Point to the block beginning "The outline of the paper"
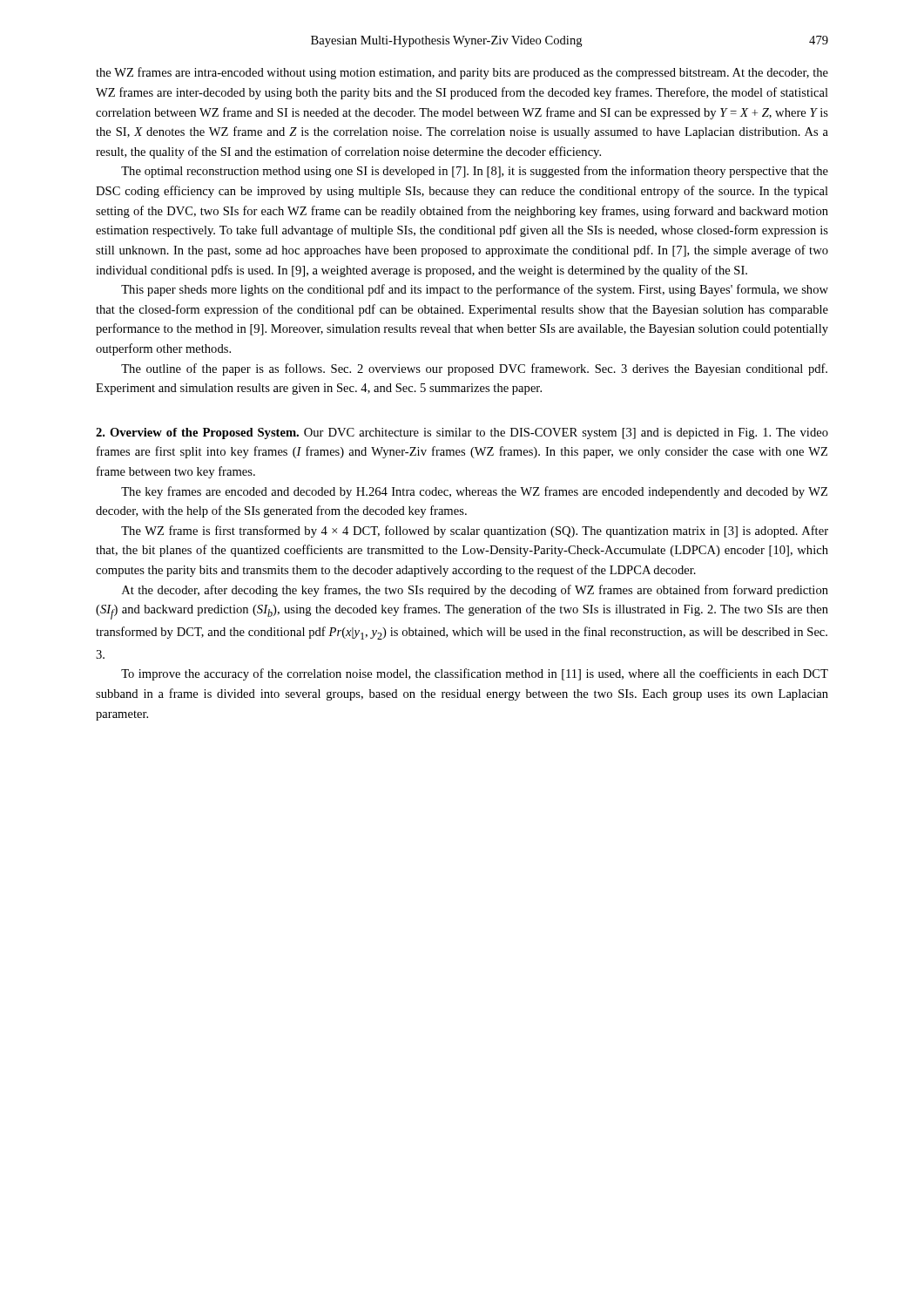 click(x=462, y=378)
